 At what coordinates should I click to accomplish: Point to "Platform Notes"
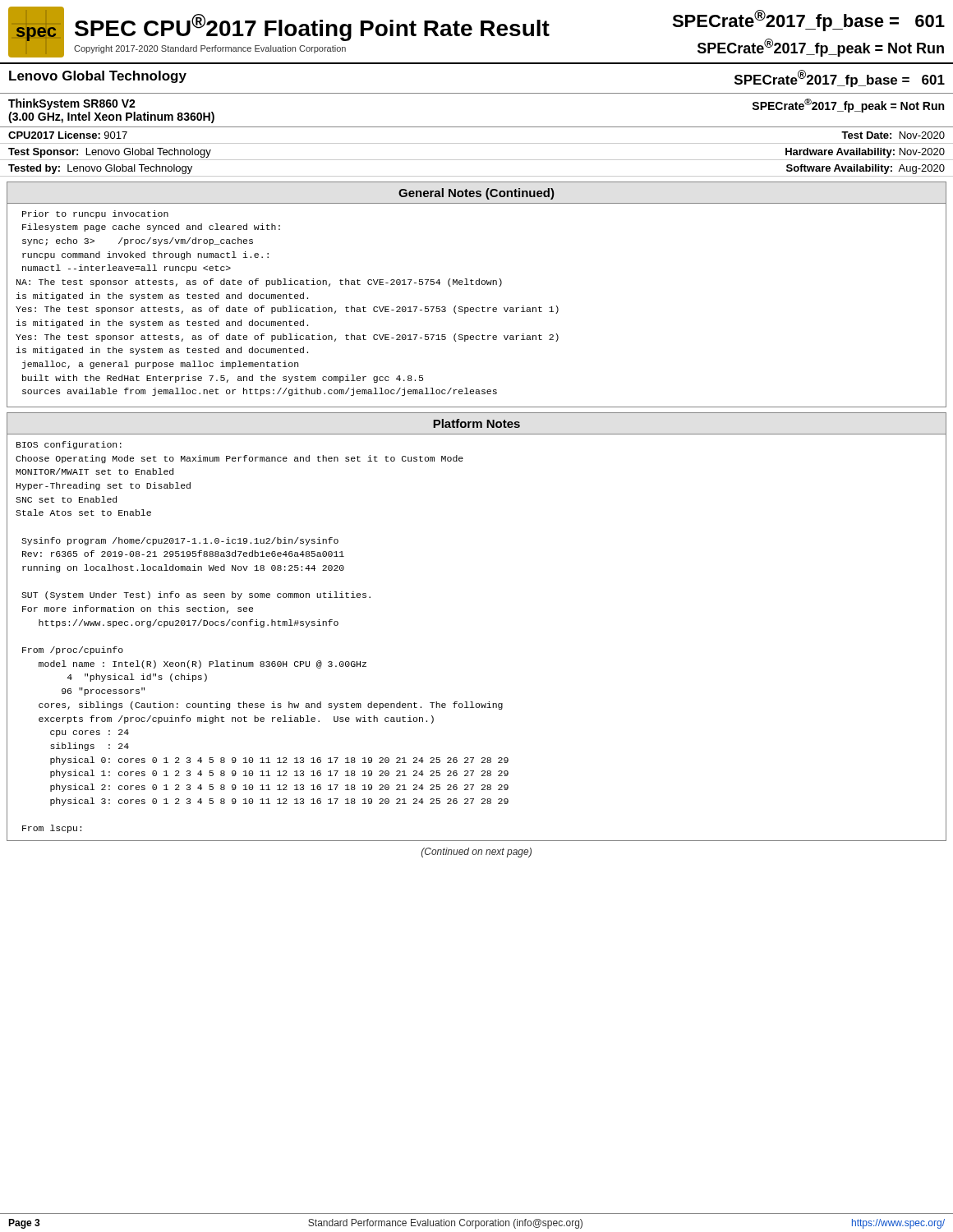[476, 423]
